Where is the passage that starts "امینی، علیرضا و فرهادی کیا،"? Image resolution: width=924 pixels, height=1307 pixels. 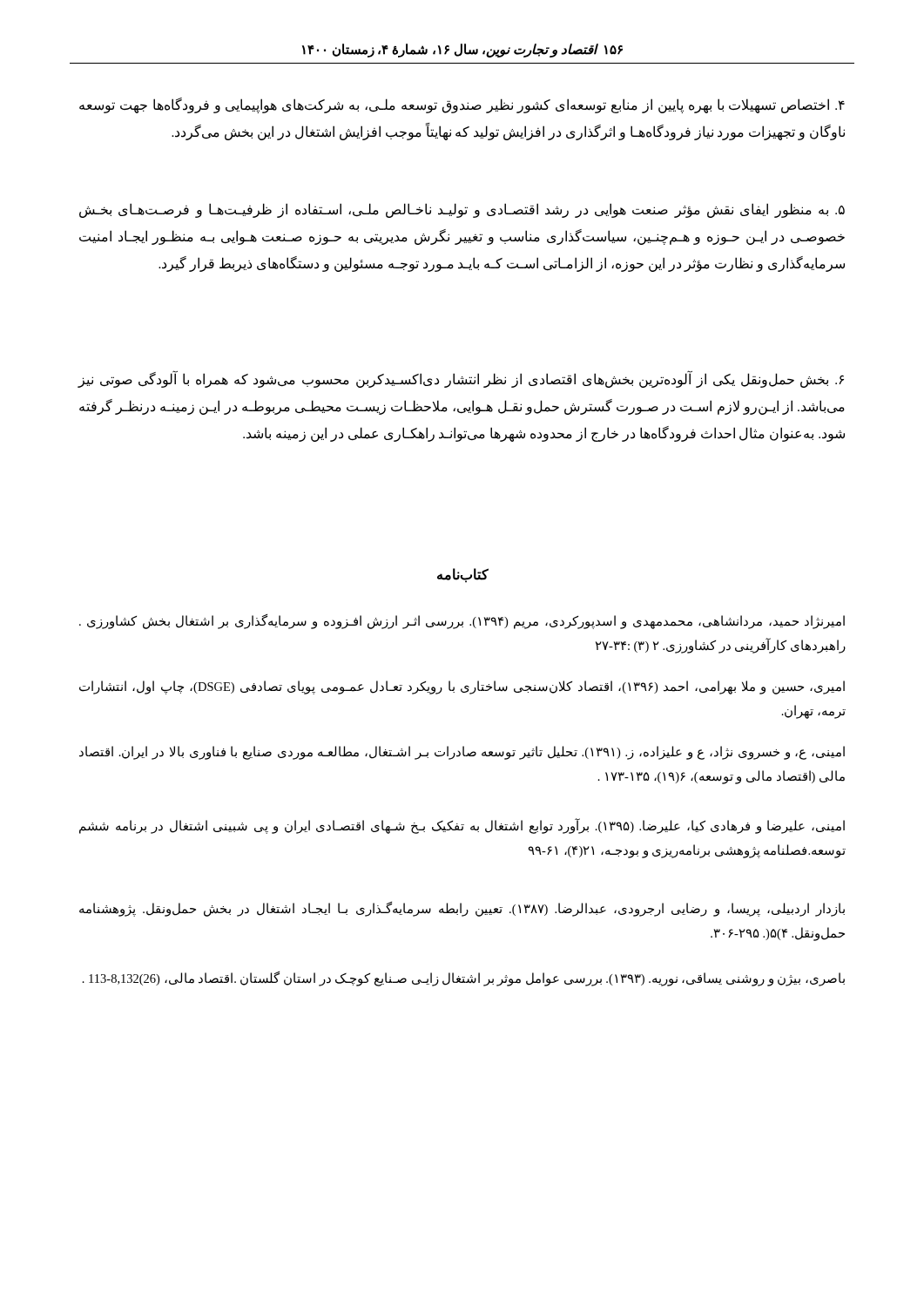coord(462,838)
